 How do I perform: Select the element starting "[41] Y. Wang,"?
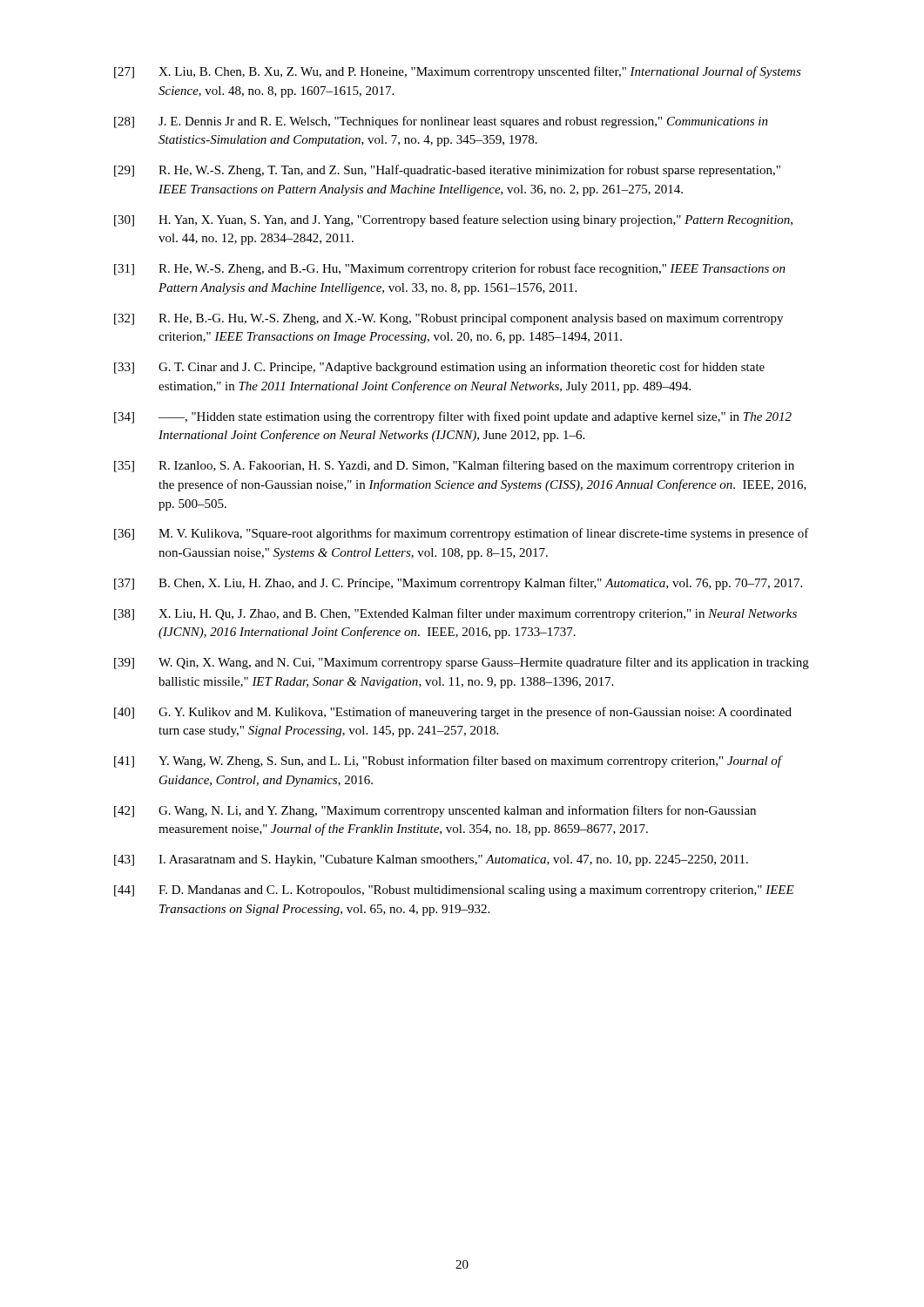pyautogui.click(x=462, y=771)
